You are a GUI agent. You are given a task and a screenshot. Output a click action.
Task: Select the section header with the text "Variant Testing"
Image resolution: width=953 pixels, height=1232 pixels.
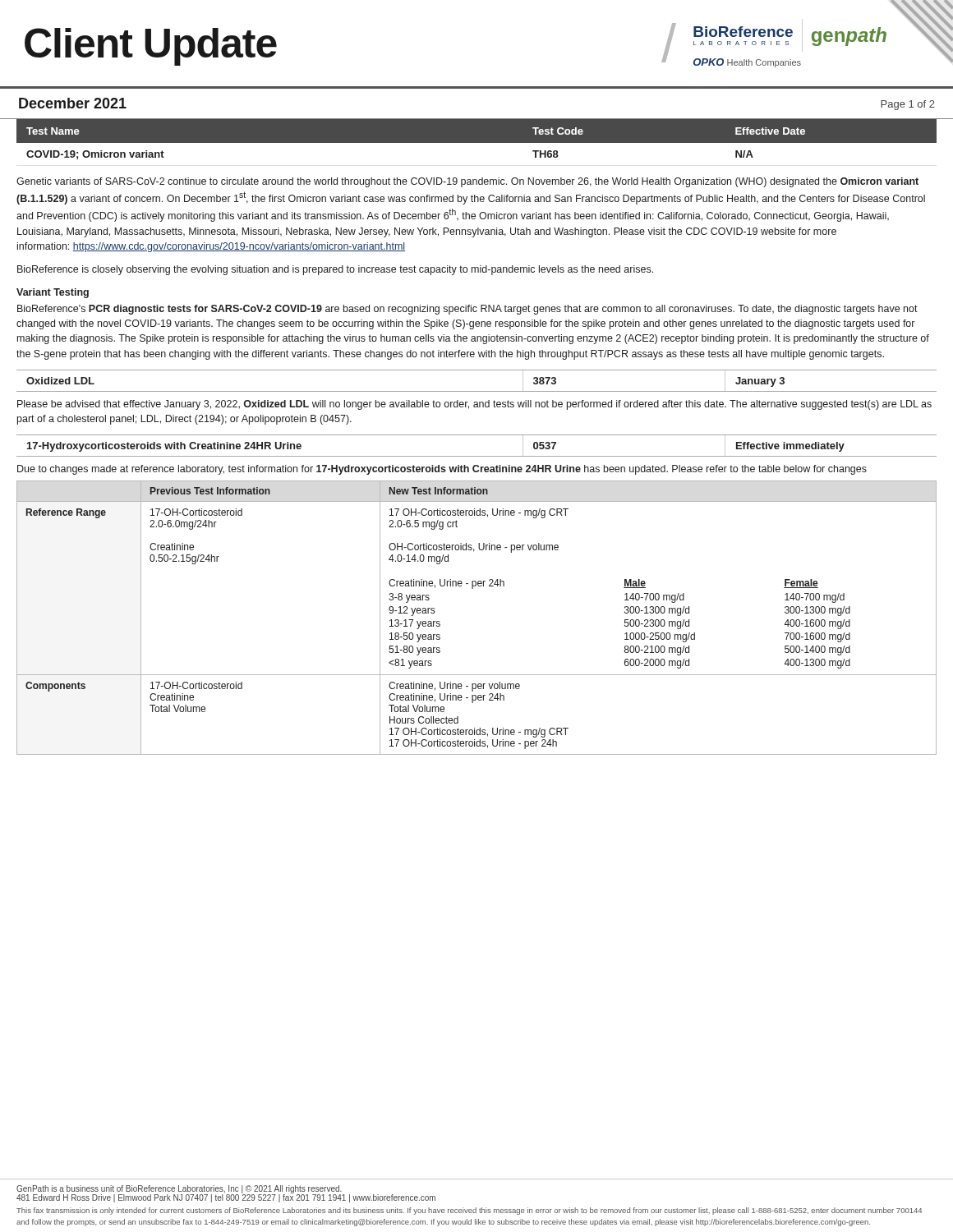point(53,292)
